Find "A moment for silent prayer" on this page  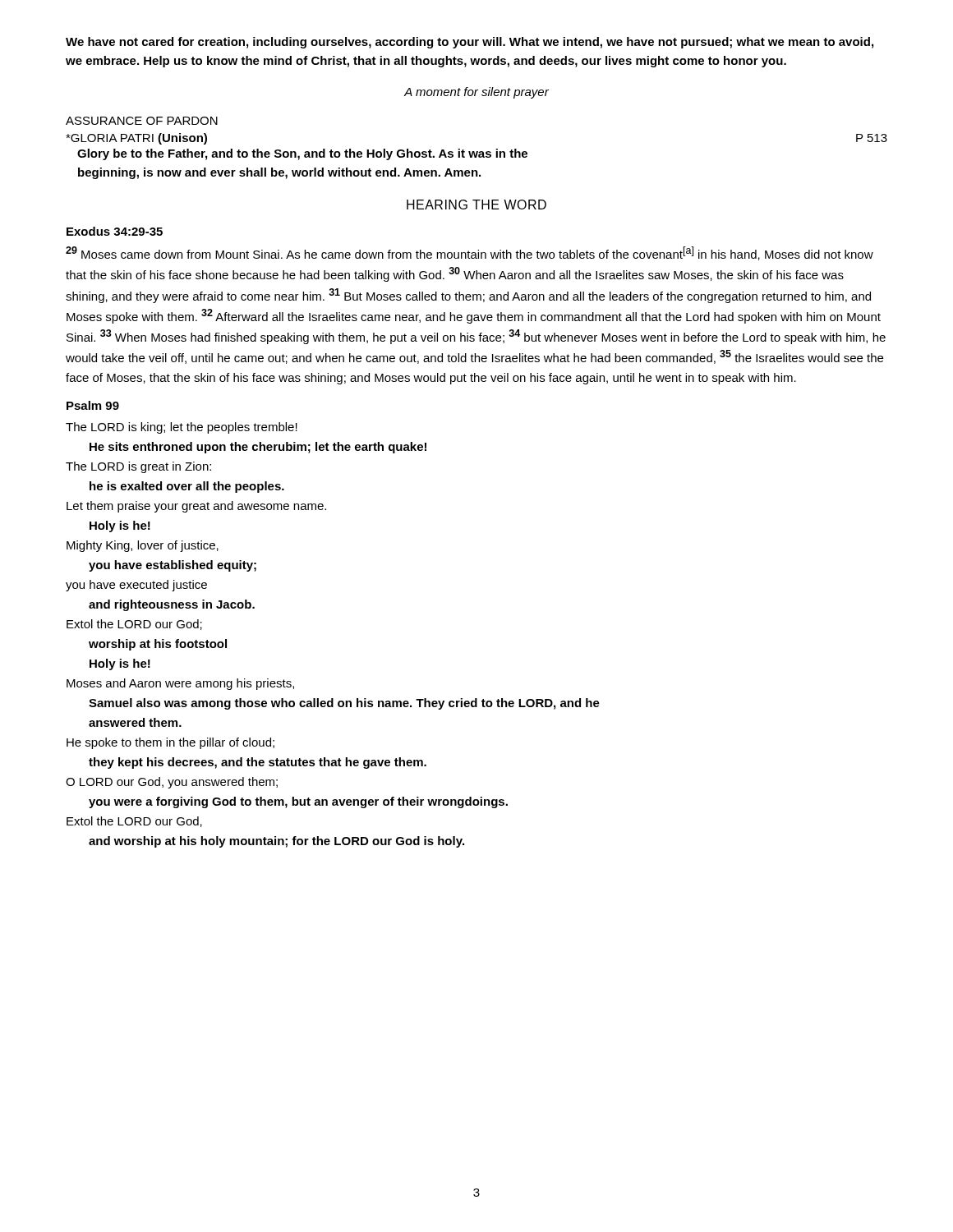476,92
